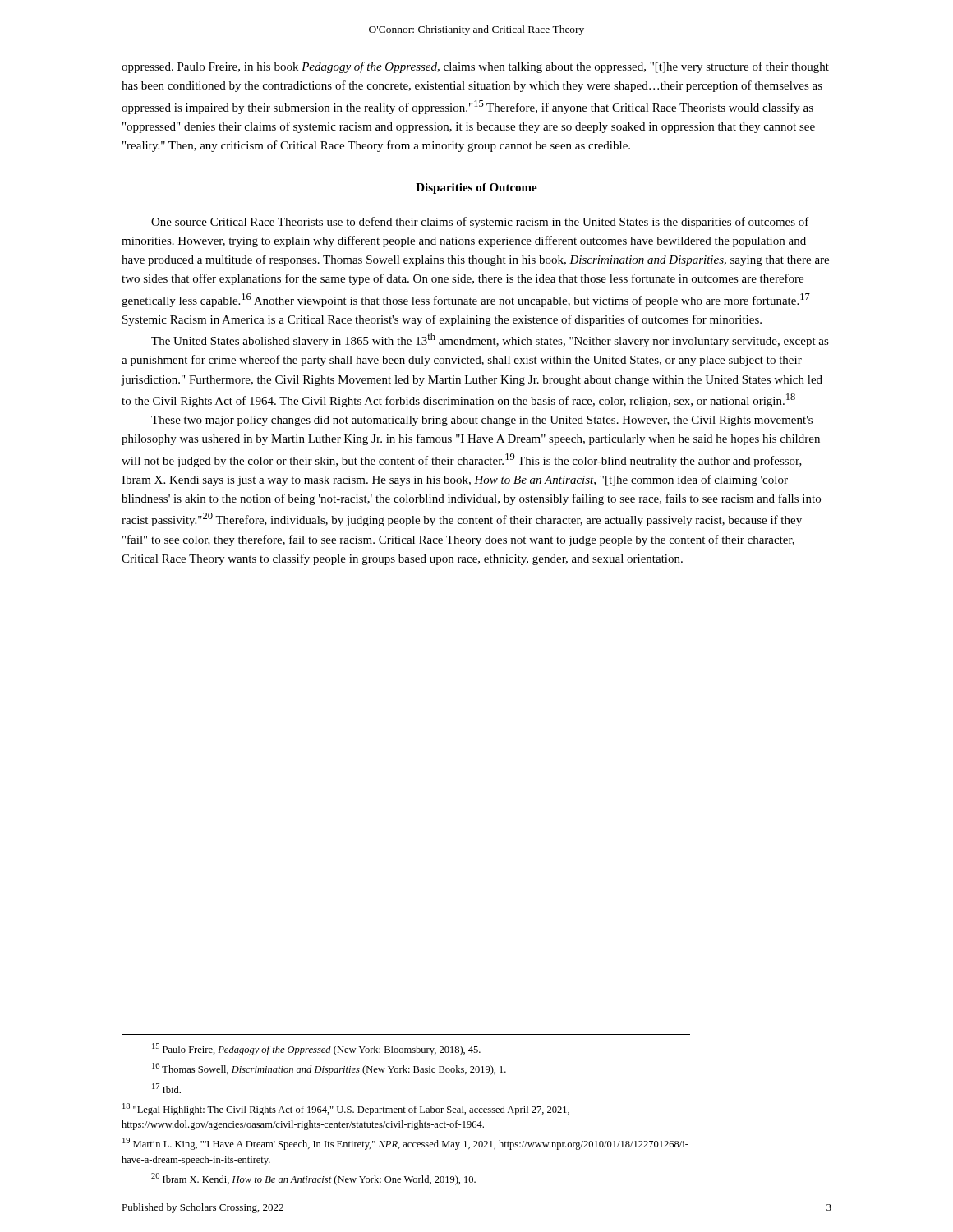Navigate to the text starting "16 Thomas Sowell, Discrimination and"

(x=329, y=1069)
